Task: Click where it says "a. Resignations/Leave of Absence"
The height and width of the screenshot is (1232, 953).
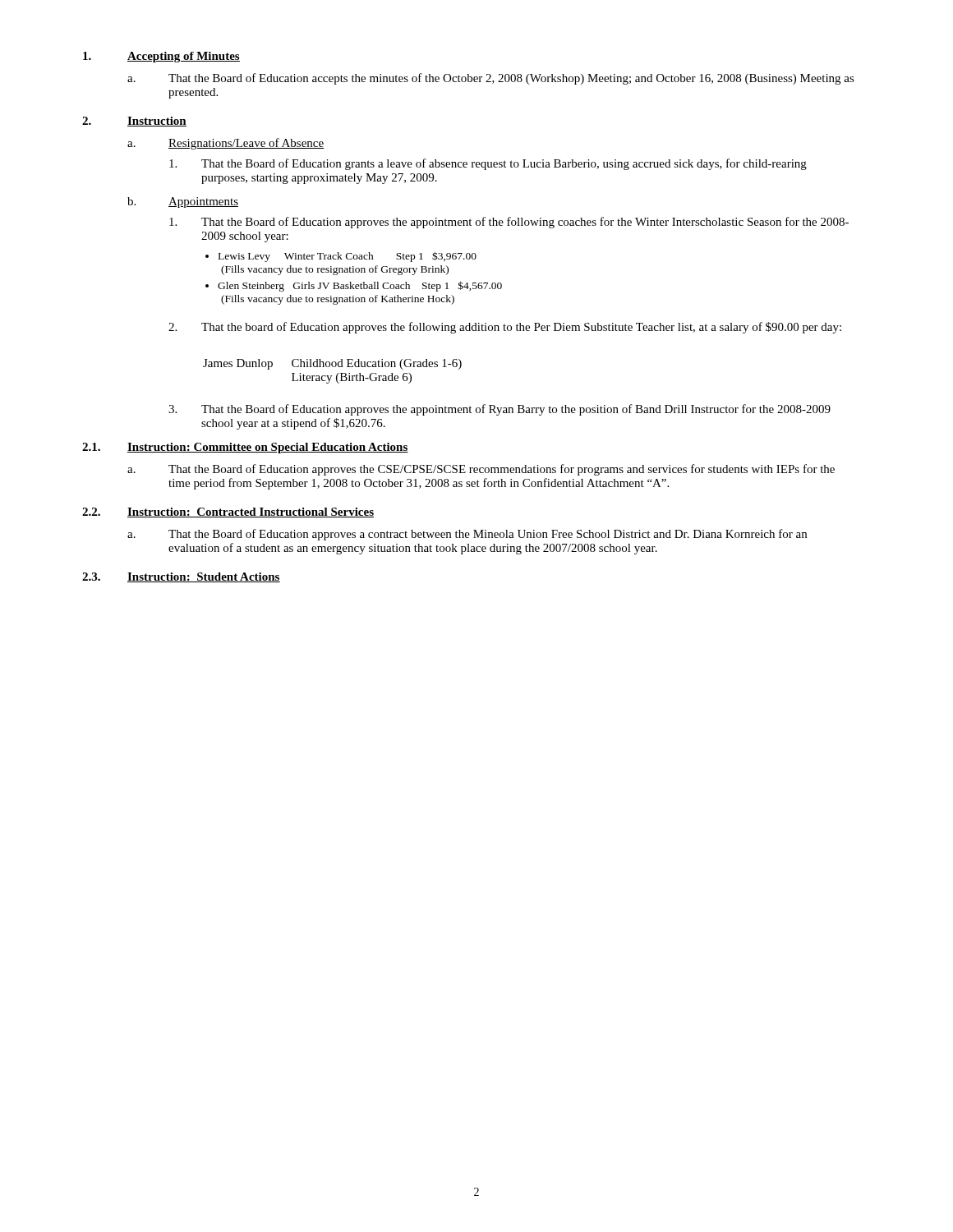Action: [x=226, y=143]
